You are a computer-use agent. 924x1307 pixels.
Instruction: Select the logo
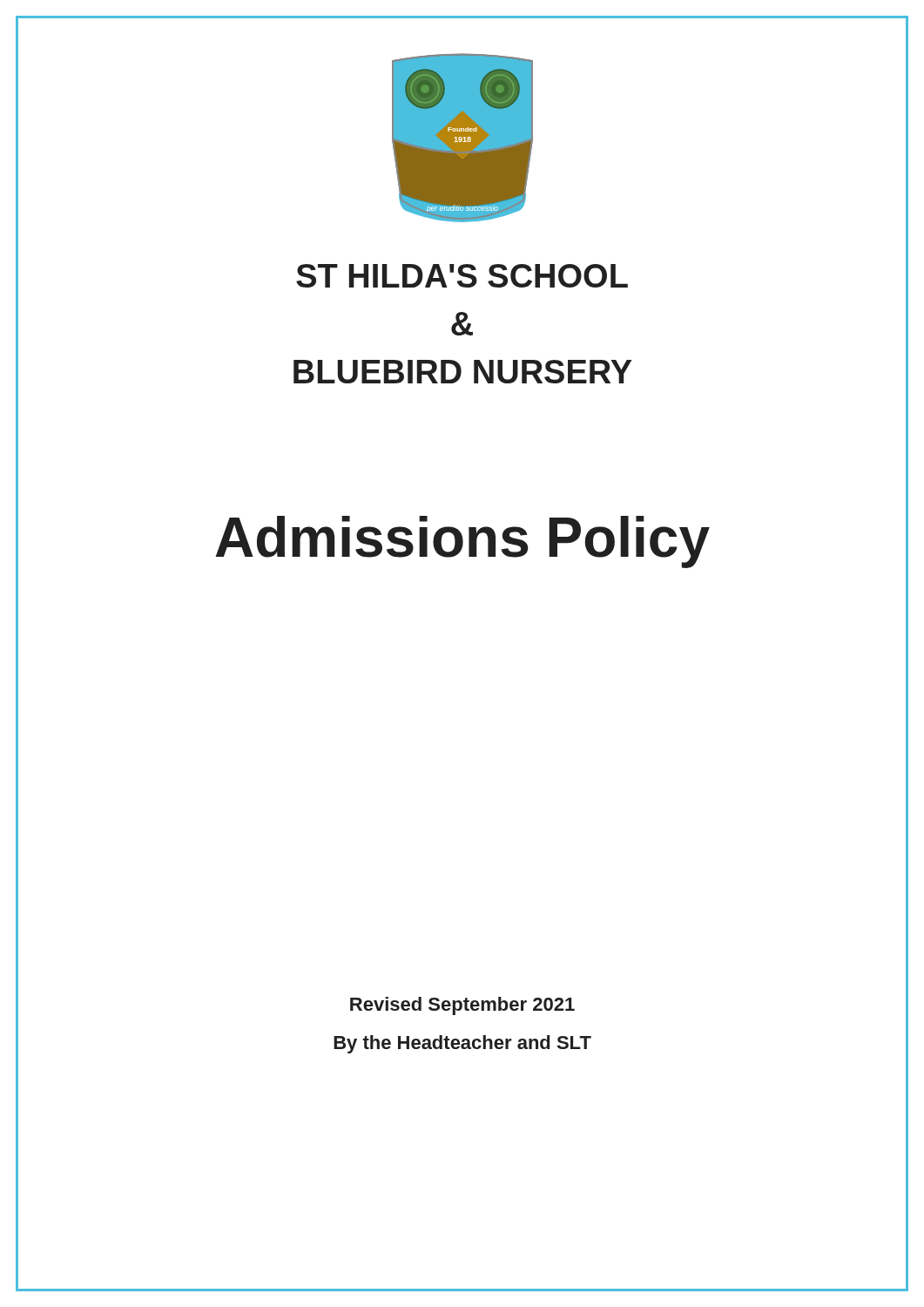coord(462,144)
